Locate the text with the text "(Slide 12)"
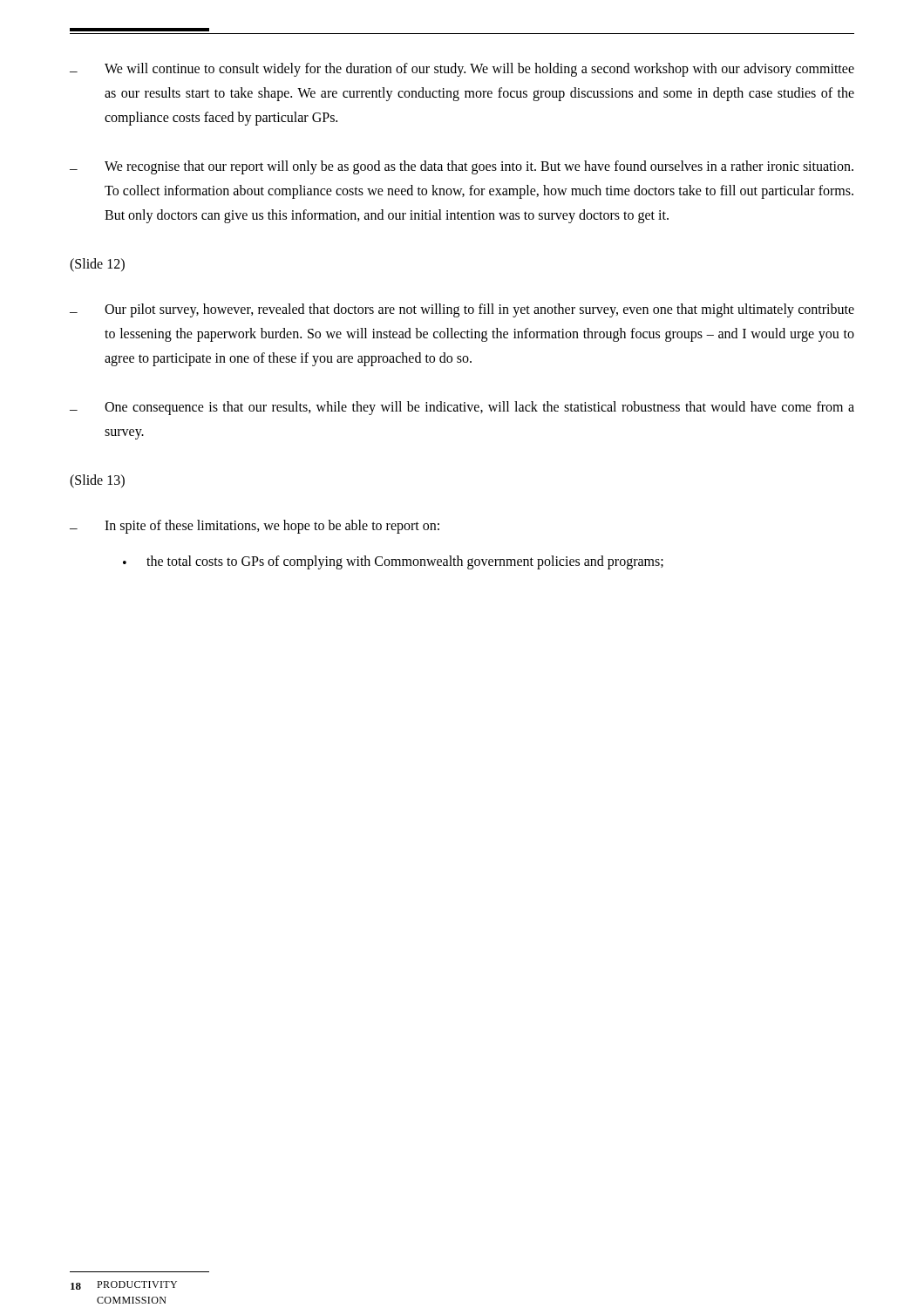The width and height of the screenshot is (924, 1308). tap(97, 264)
